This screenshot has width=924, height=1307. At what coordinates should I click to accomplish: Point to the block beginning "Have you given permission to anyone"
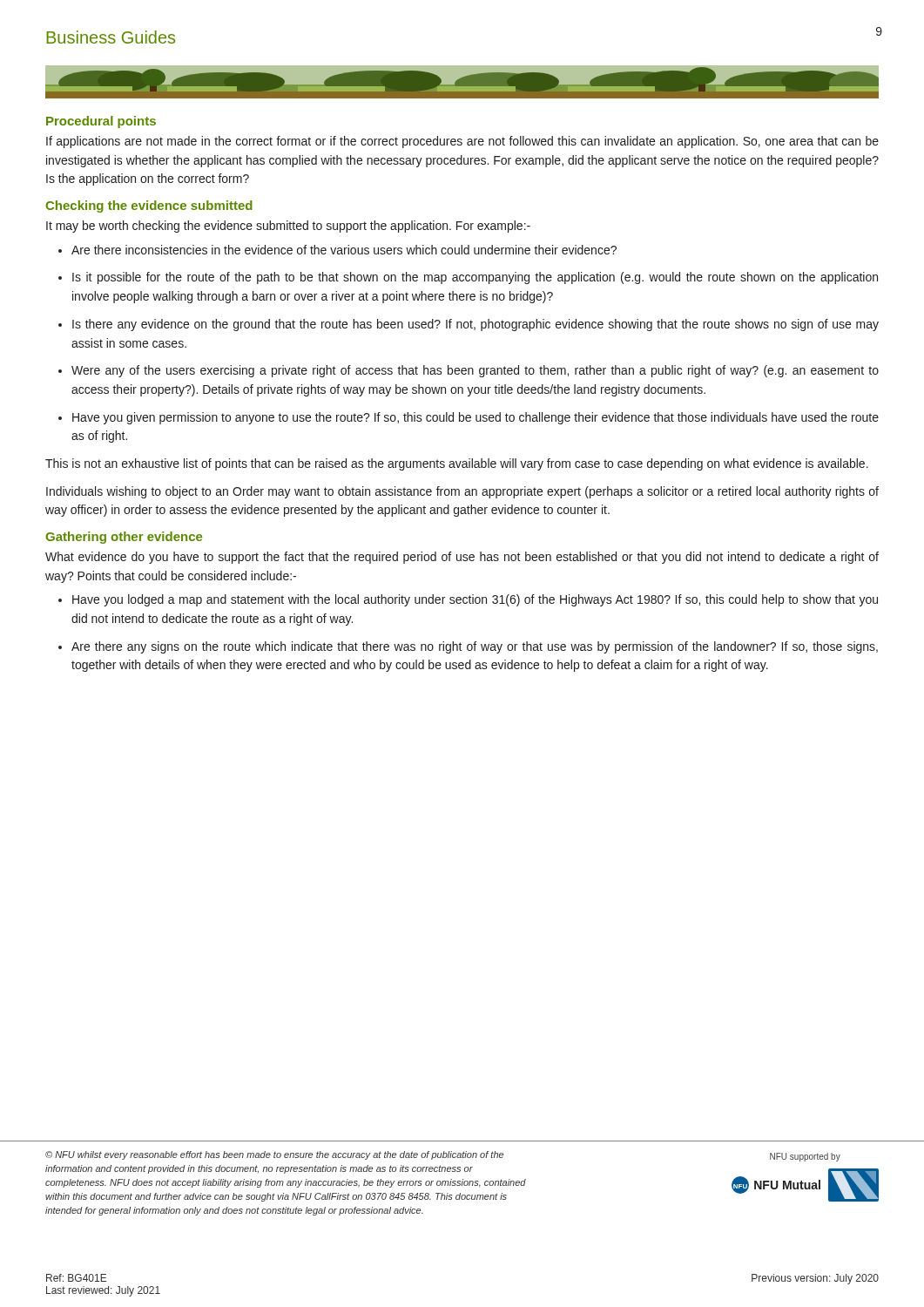[475, 426]
